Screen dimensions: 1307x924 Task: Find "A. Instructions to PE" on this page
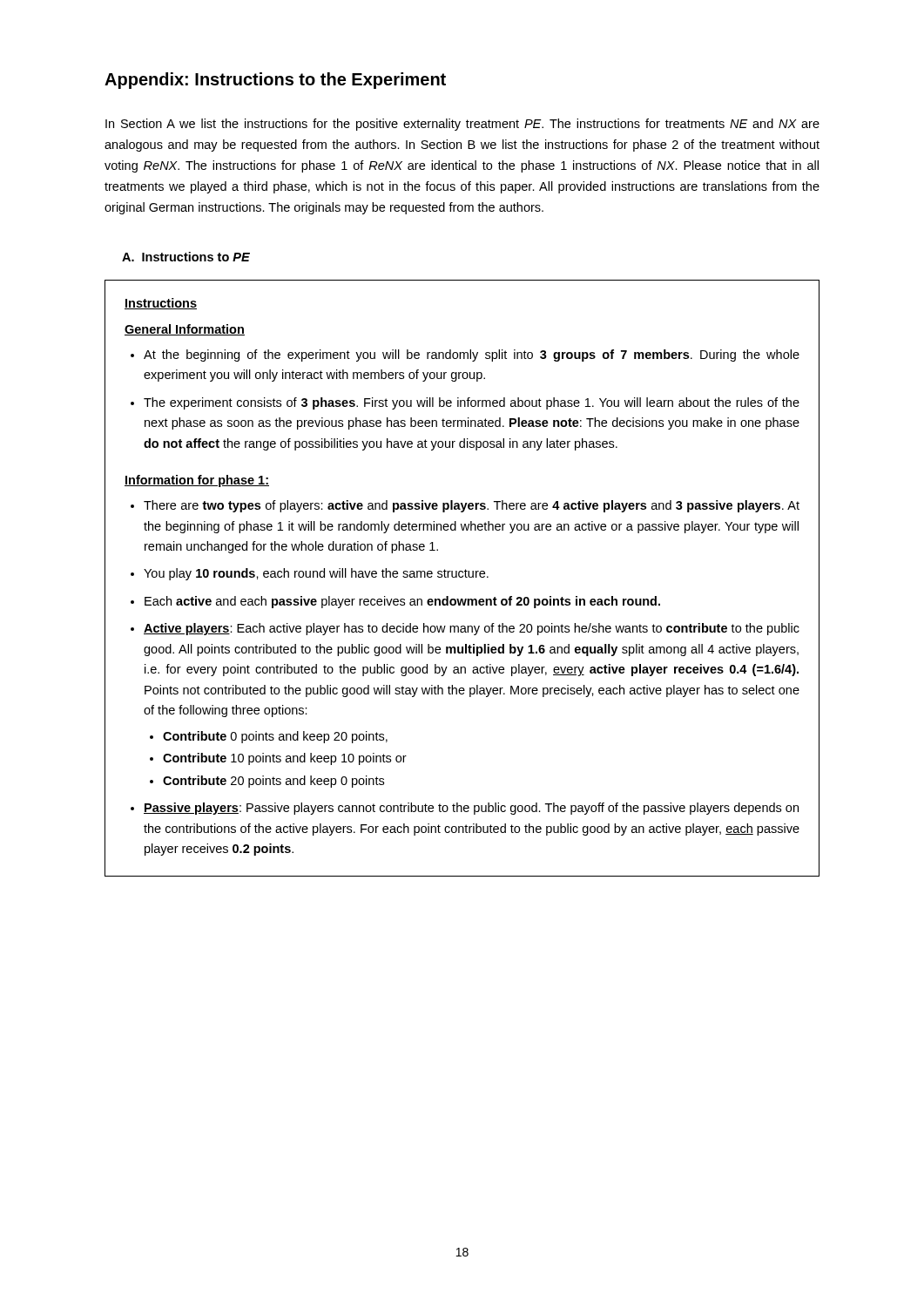click(186, 257)
